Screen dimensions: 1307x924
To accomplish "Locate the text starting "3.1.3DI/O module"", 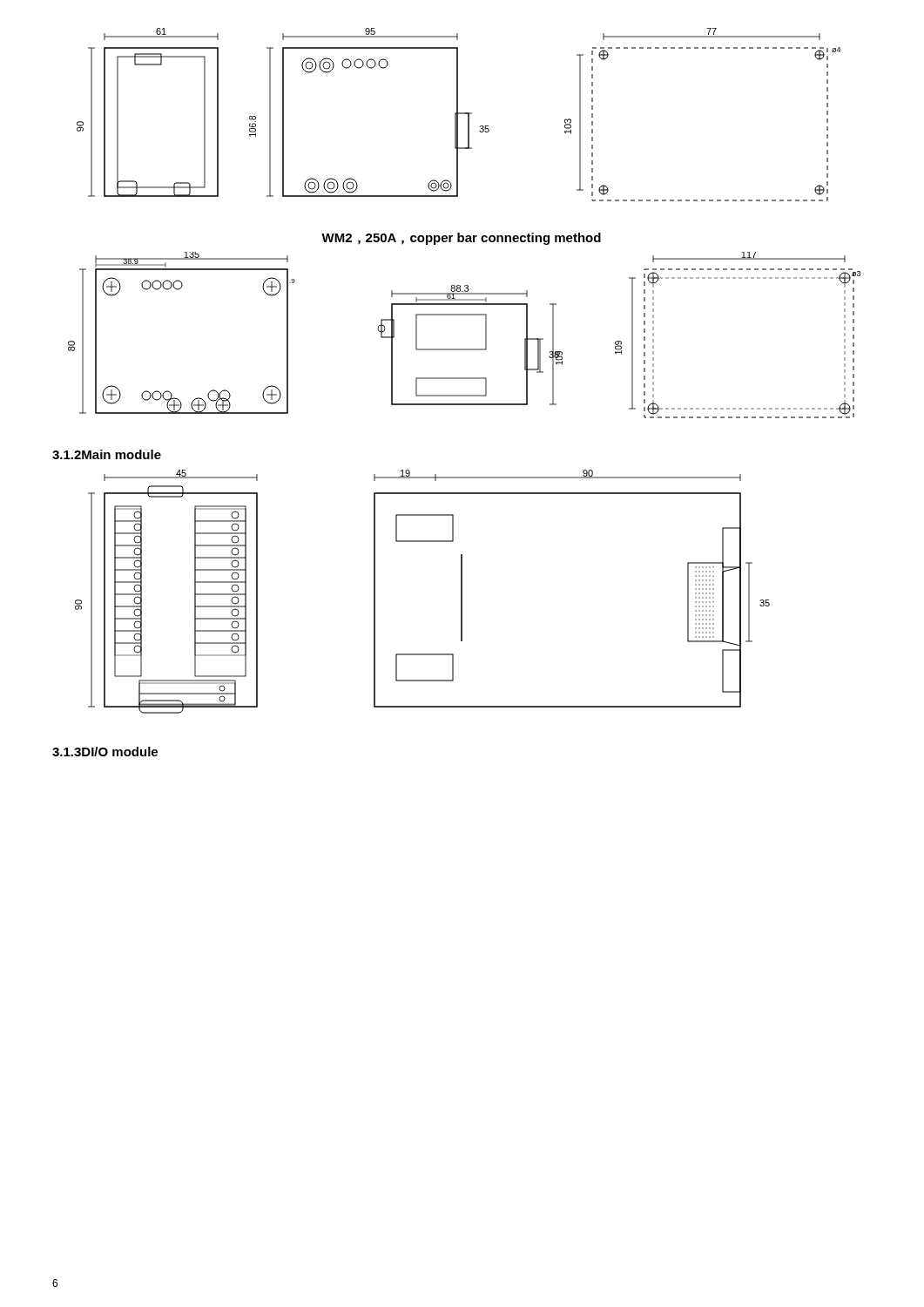I will coord(105,752).
